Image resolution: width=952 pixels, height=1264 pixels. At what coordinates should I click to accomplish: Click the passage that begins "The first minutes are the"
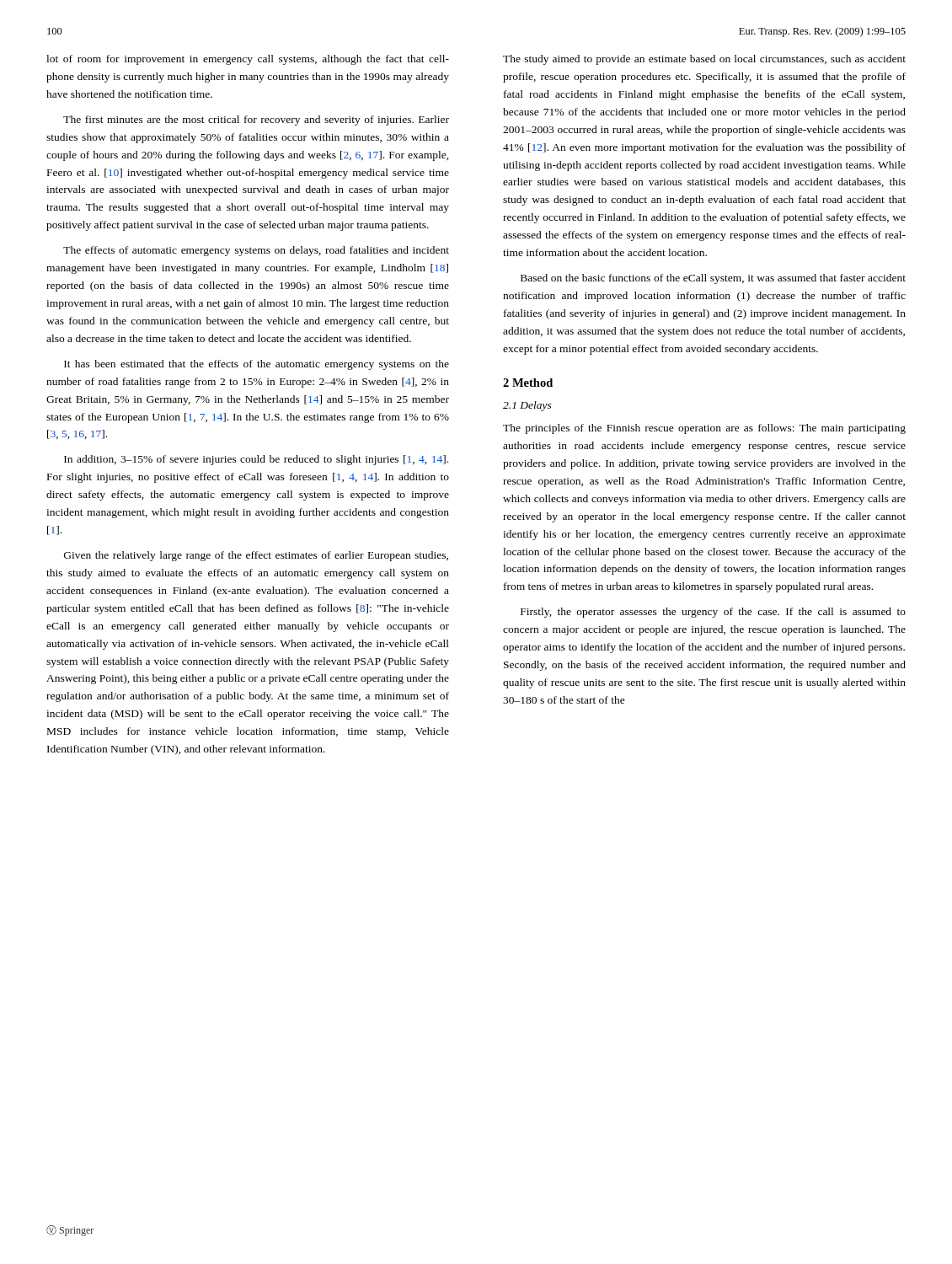pos(248,173)
